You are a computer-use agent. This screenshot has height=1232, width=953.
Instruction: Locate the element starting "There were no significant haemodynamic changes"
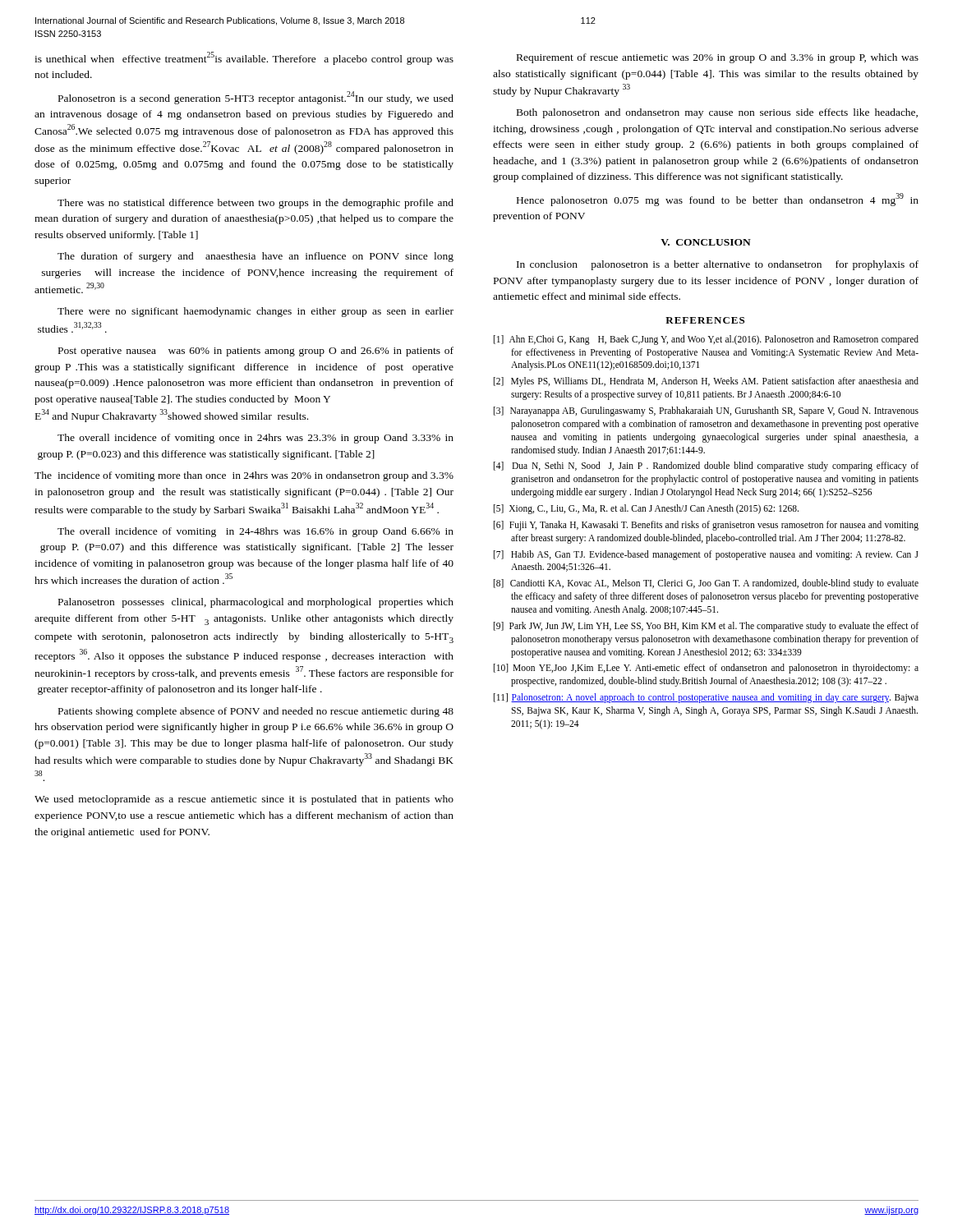pyautogui.click(x=244, y=320)
